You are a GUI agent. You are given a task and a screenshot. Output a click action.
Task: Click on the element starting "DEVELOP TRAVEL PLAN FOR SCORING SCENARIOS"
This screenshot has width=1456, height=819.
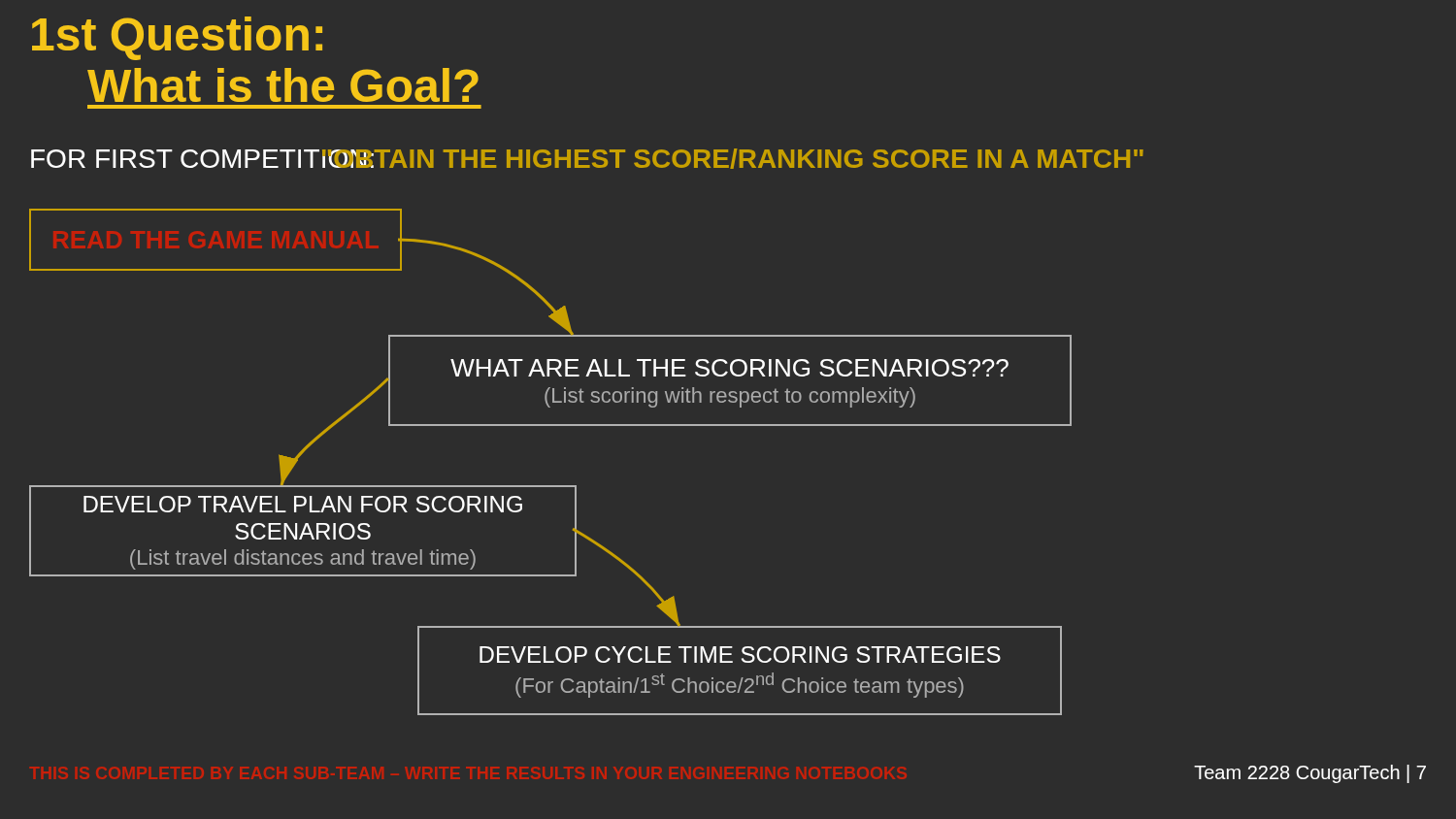coord(303,531)
